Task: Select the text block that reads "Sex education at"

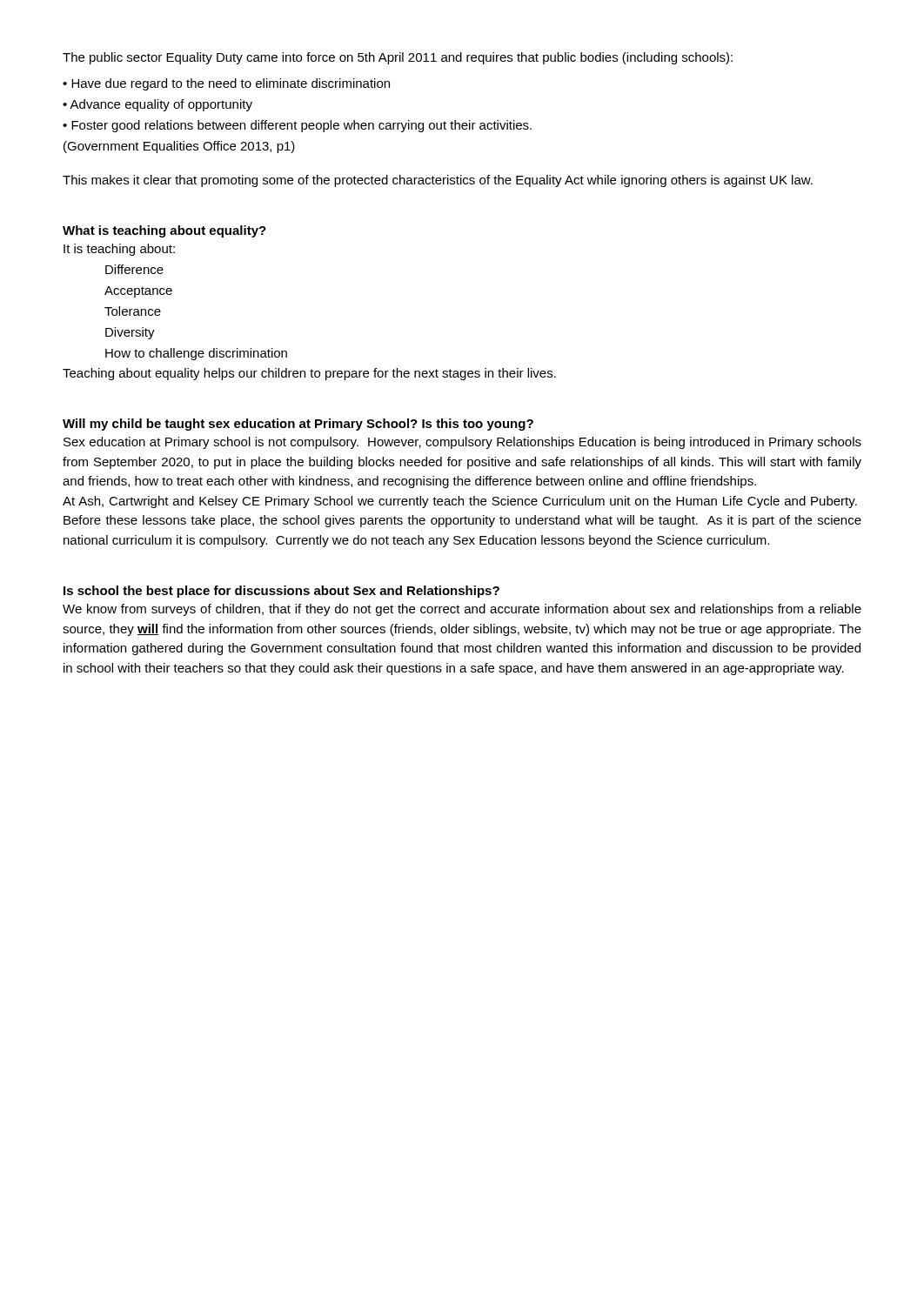Action: click(x=462, y=461)
